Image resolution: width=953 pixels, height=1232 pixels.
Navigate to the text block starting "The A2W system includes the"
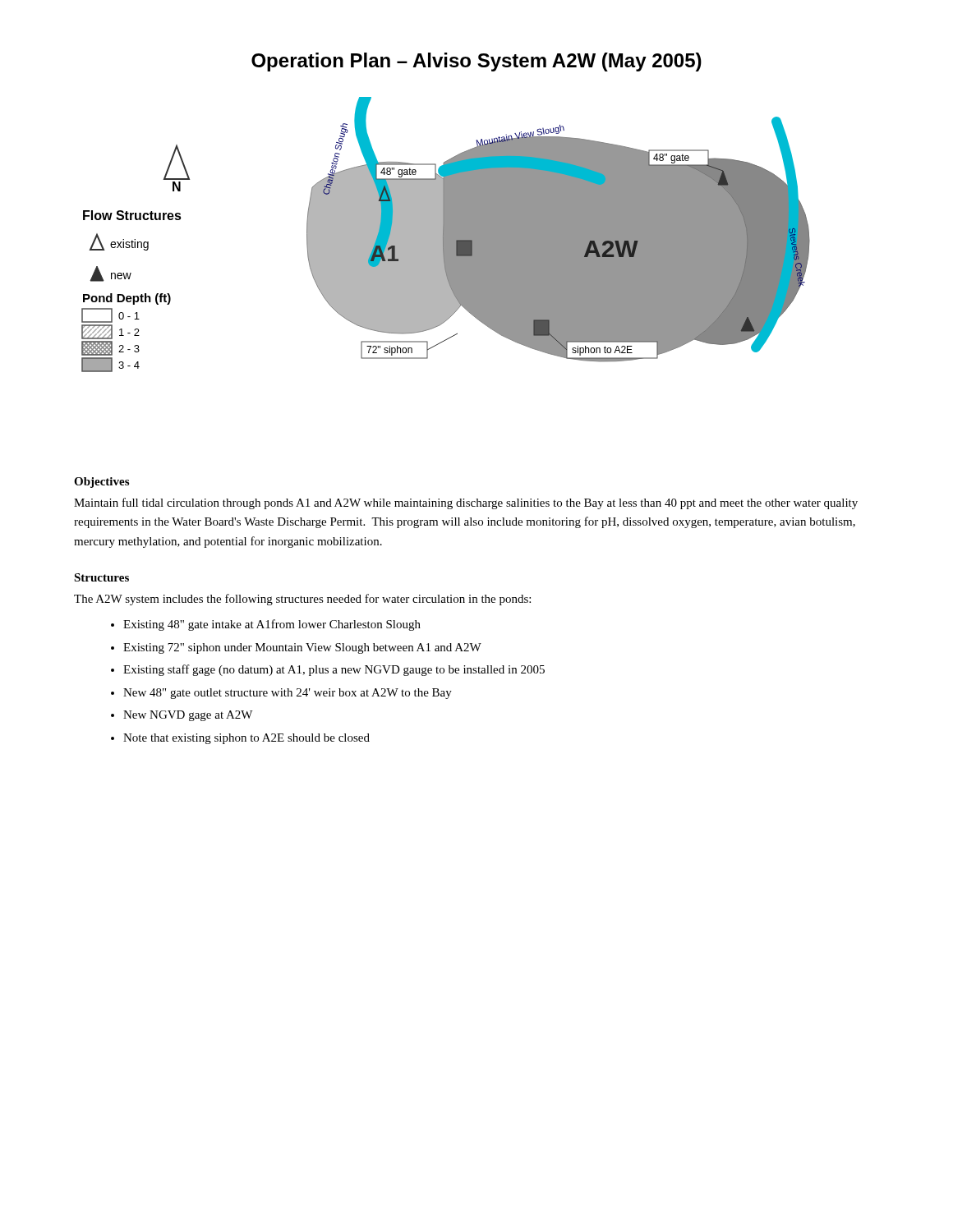pos(303,599)
